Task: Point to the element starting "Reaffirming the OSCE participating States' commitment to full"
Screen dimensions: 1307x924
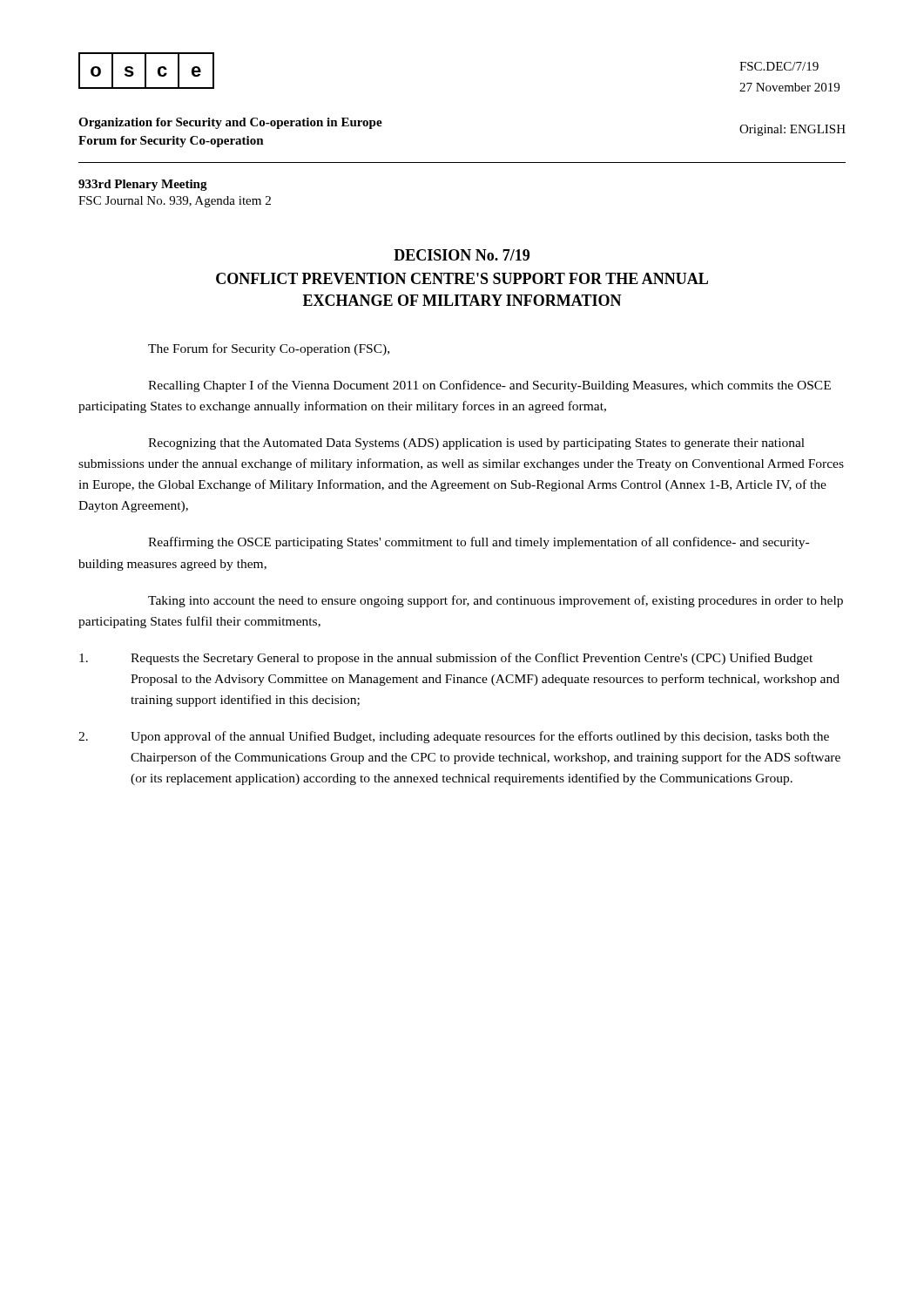Action: [x=444, y=552]
